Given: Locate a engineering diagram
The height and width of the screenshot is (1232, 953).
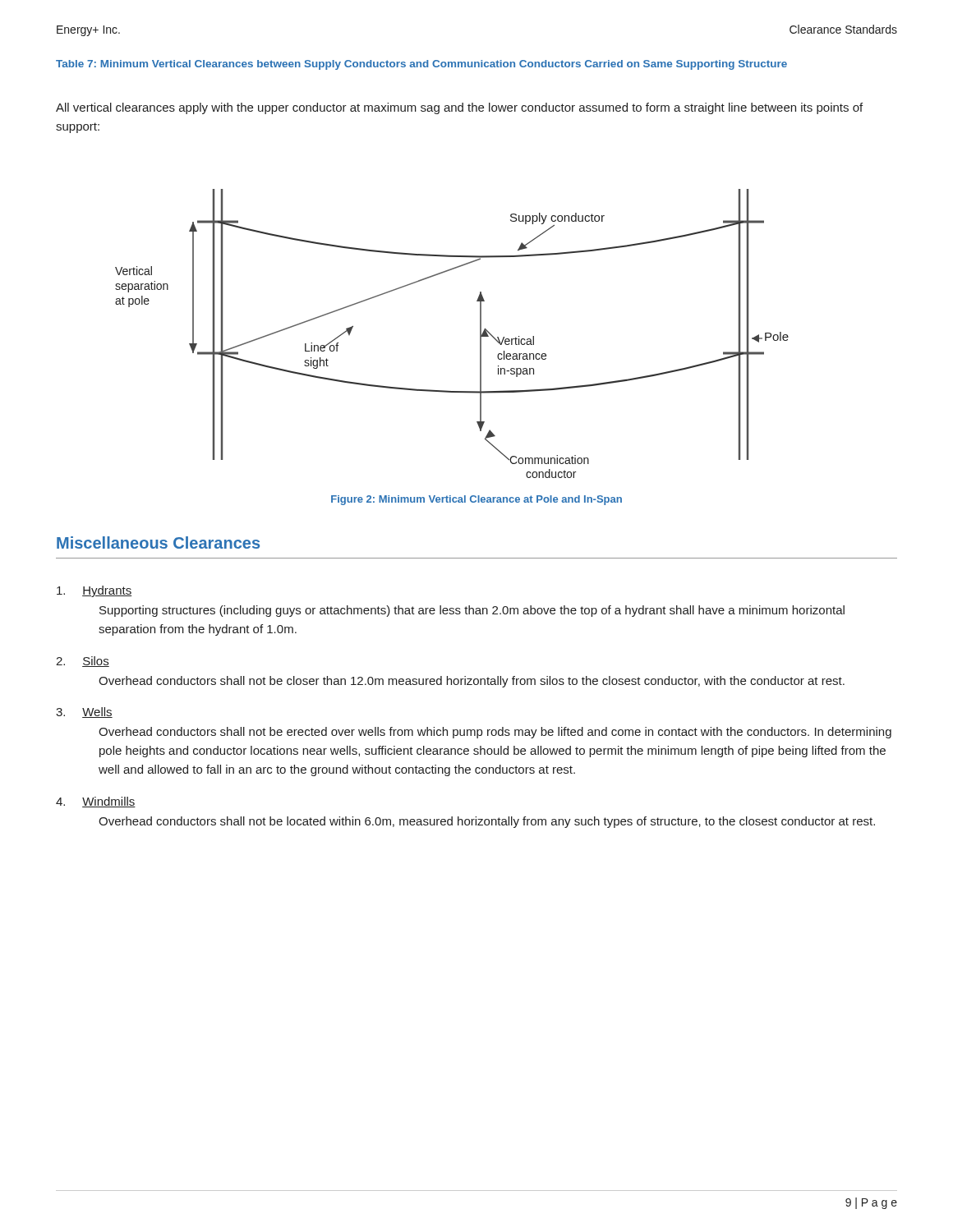Looking at the screenshot, I should (x=476, y=324).
